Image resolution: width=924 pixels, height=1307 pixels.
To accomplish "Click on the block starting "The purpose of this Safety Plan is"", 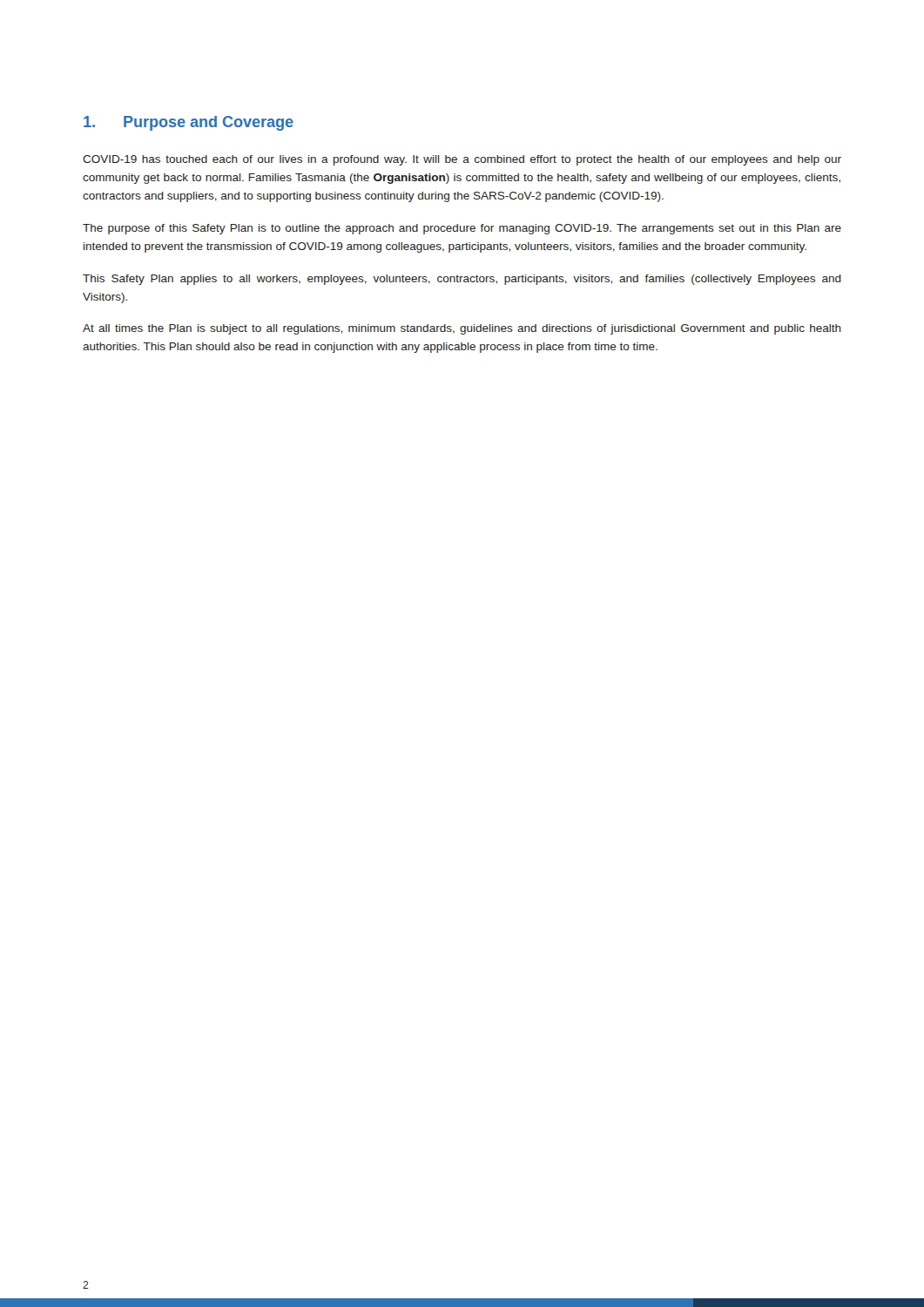I will (x=462, y=237).
